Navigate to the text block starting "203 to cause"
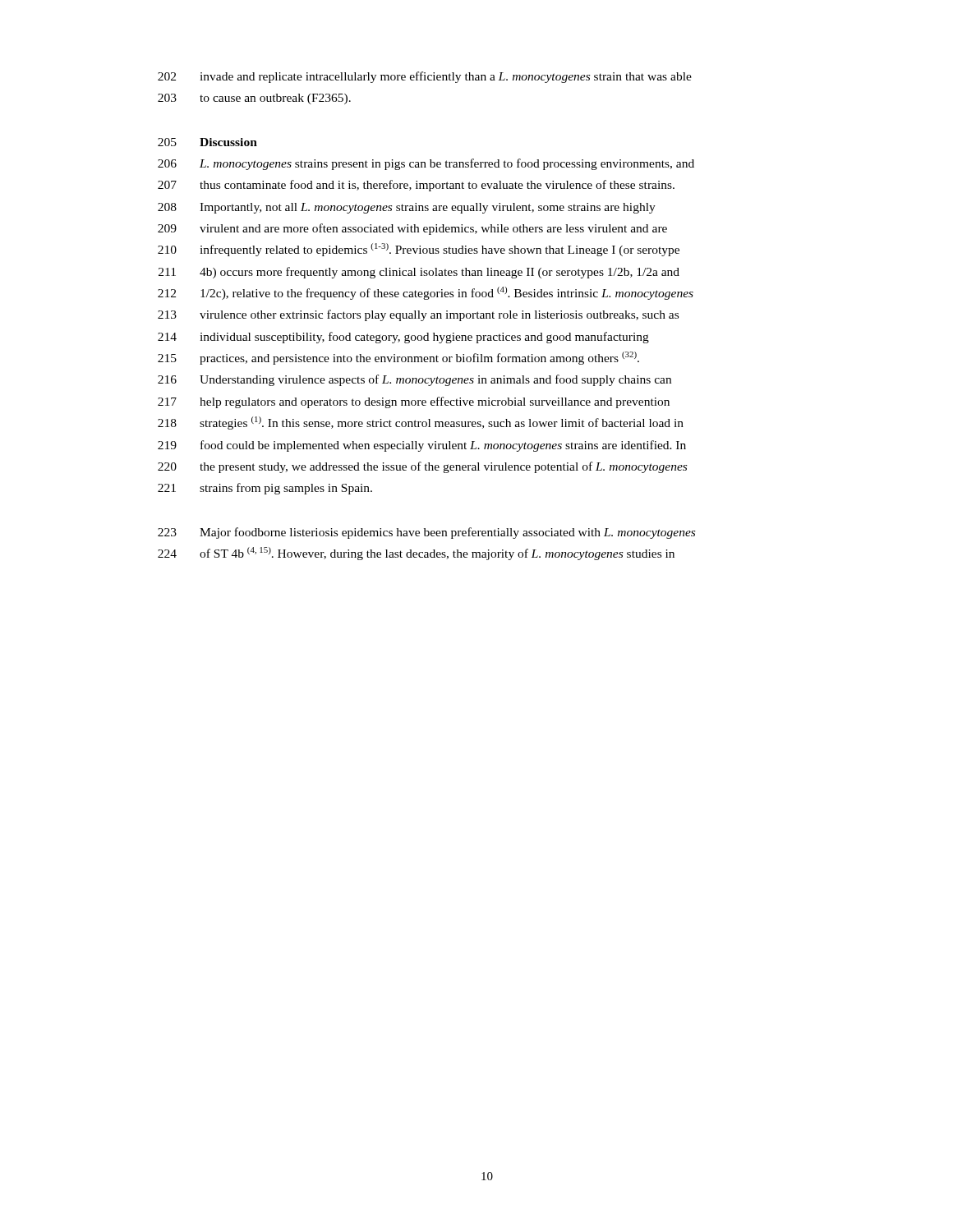 click(x=254, y=99)
